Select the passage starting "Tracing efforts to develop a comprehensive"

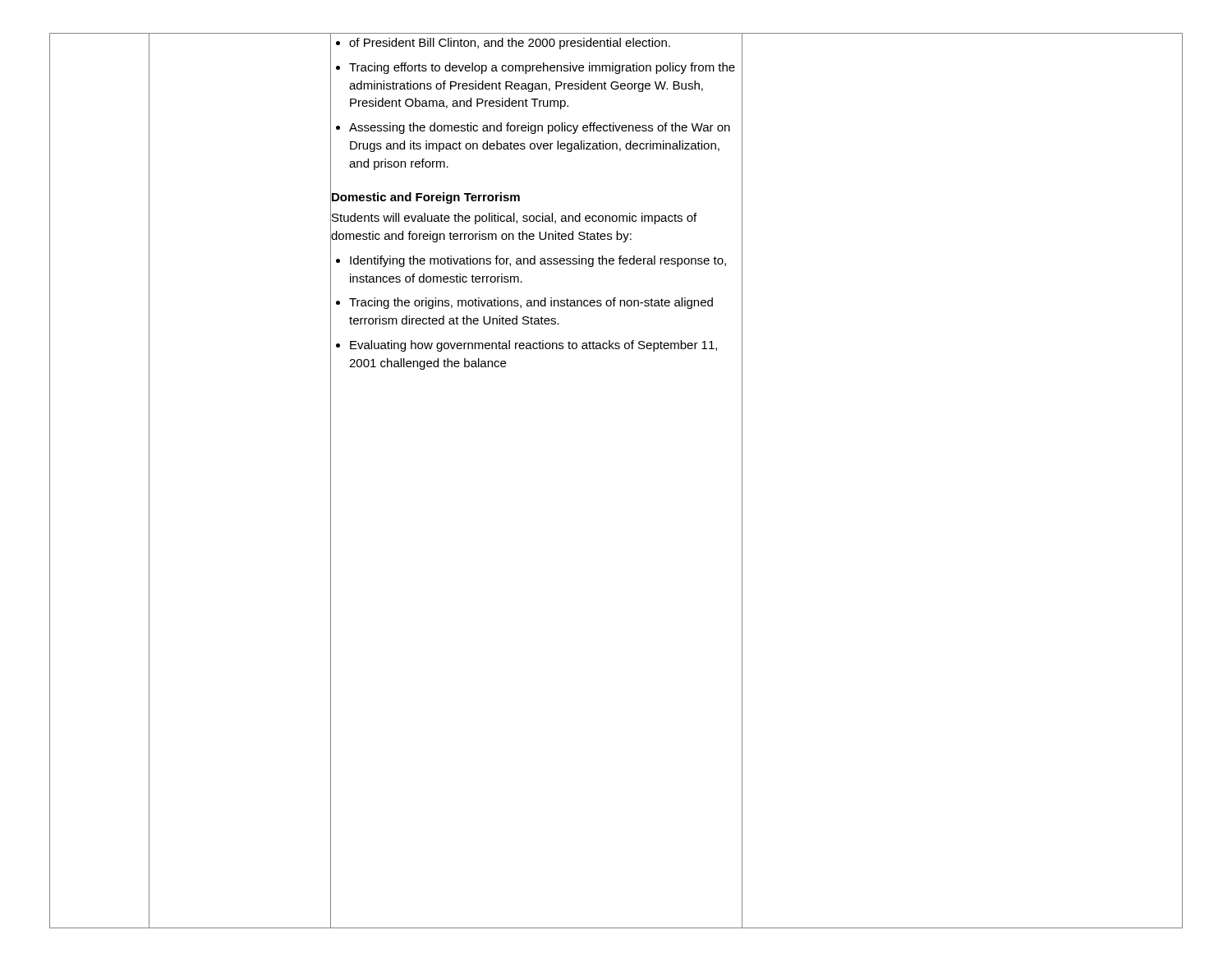coord(542,85)
